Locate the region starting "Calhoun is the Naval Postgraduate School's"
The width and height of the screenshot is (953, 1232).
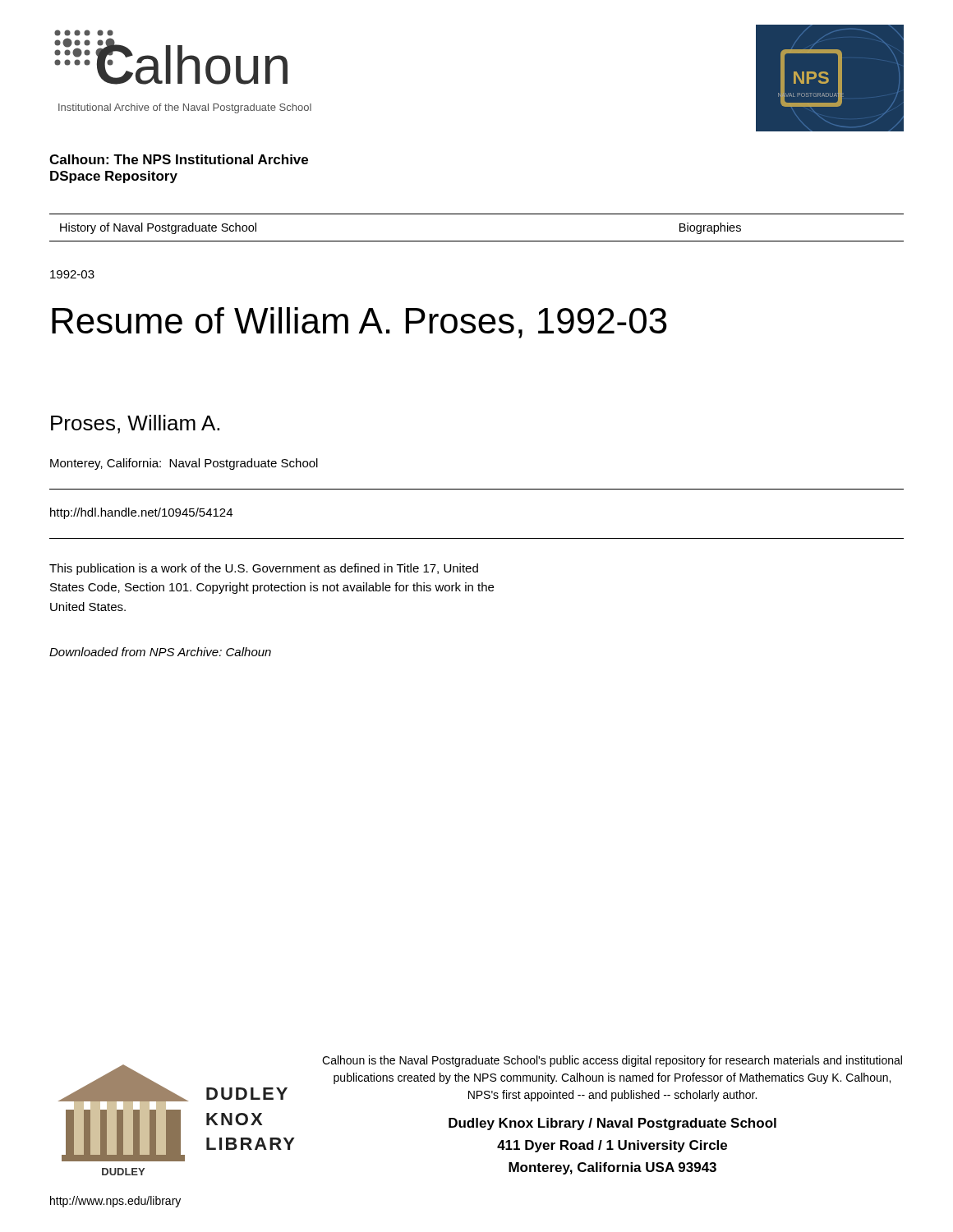612,1116
